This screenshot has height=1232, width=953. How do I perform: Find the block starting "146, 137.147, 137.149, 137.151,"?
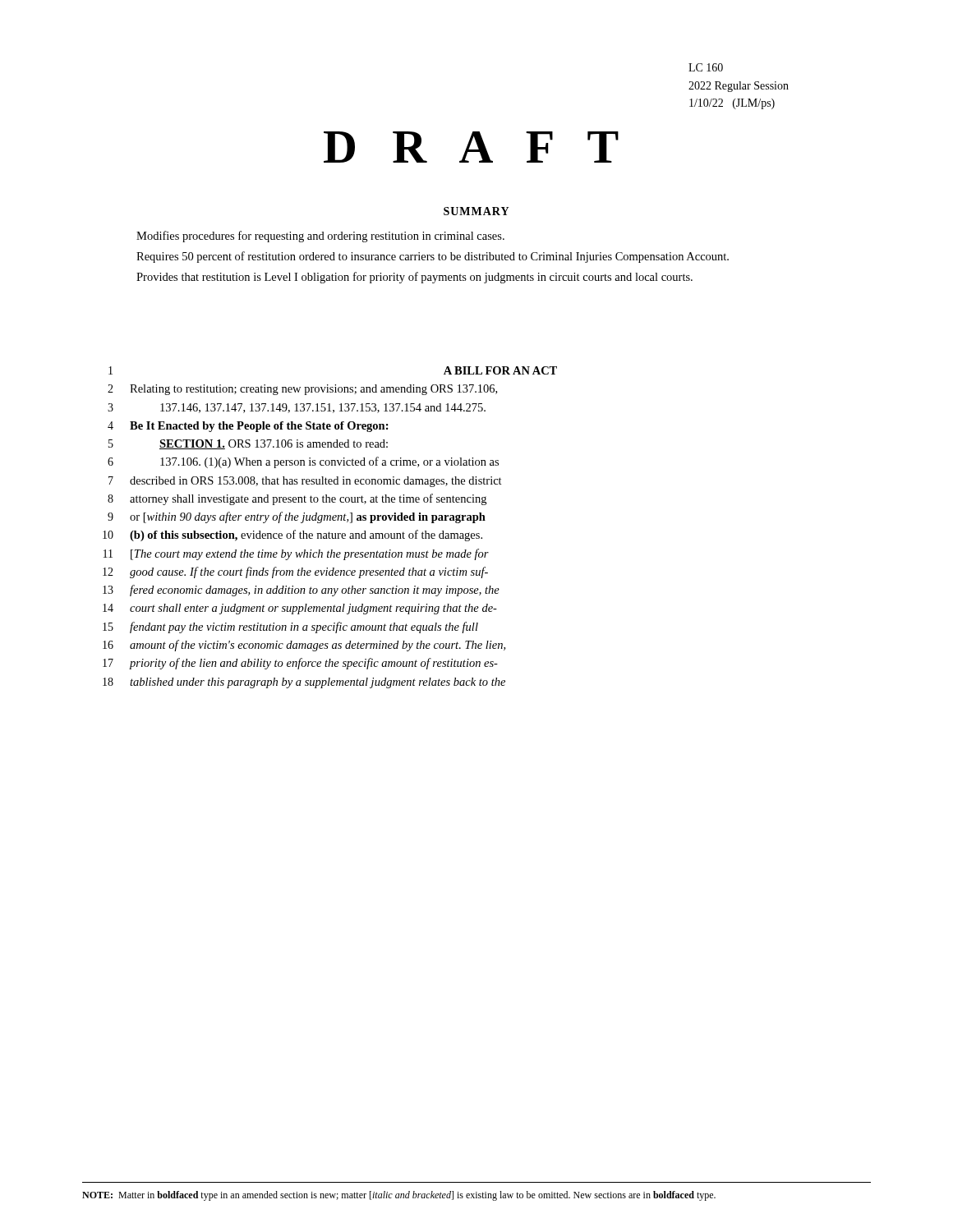point(323,407)
